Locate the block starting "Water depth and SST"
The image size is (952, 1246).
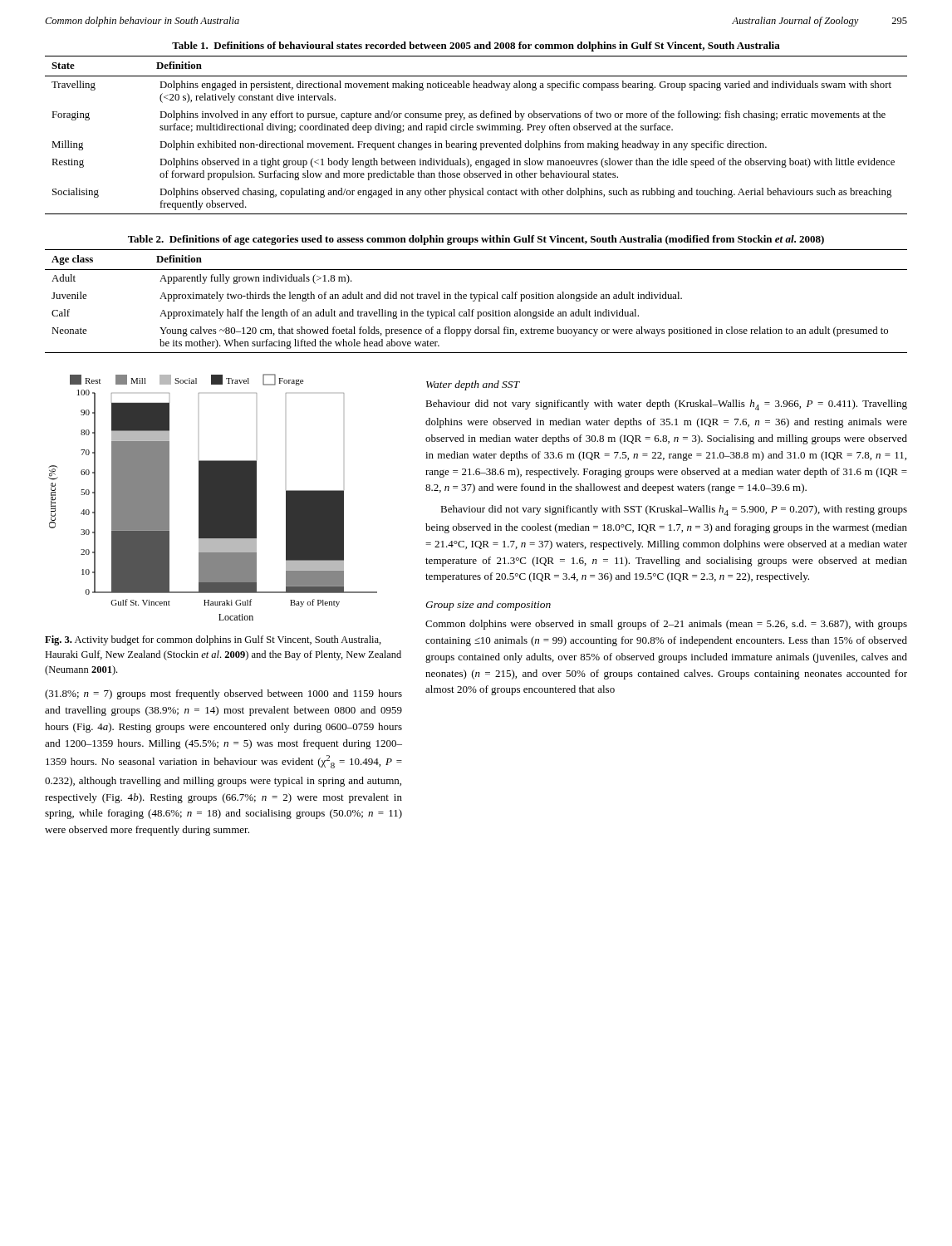pos(472,384)
